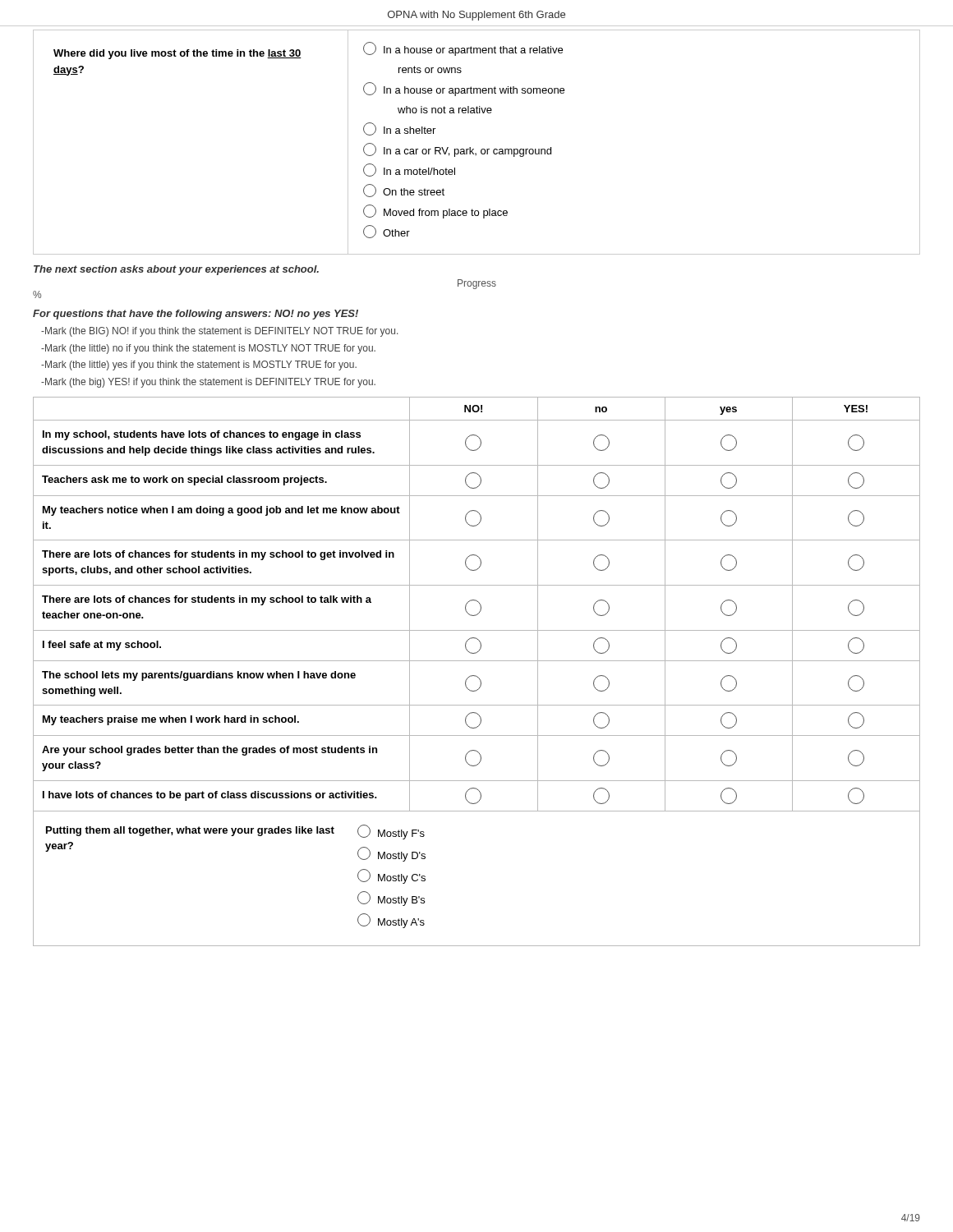The image size is (953, 1232).
Task: Locate the block of text that opens with "In a car or RV, park, or"
Action: point(458,151)
